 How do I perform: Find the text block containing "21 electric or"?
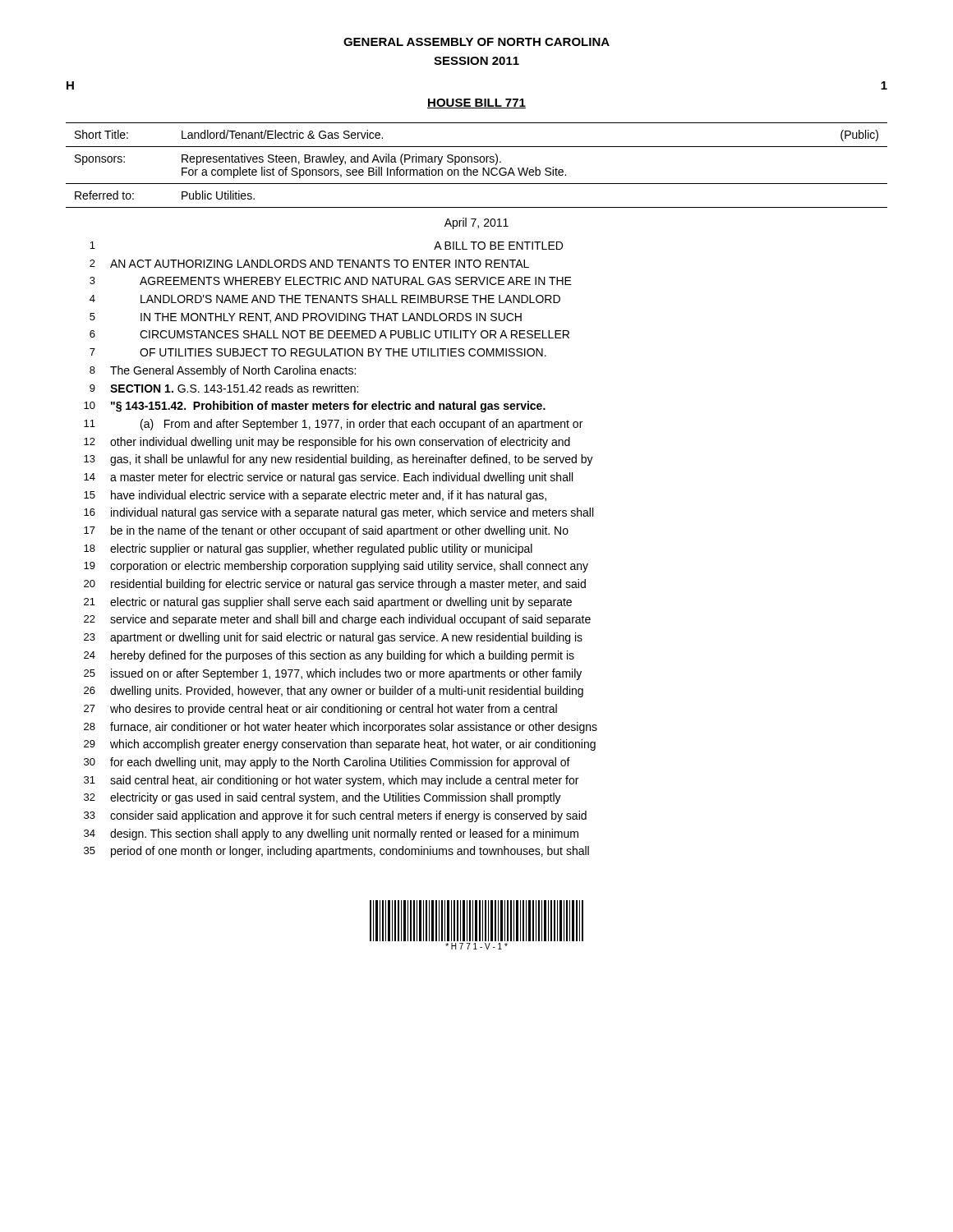pos(476,603)
